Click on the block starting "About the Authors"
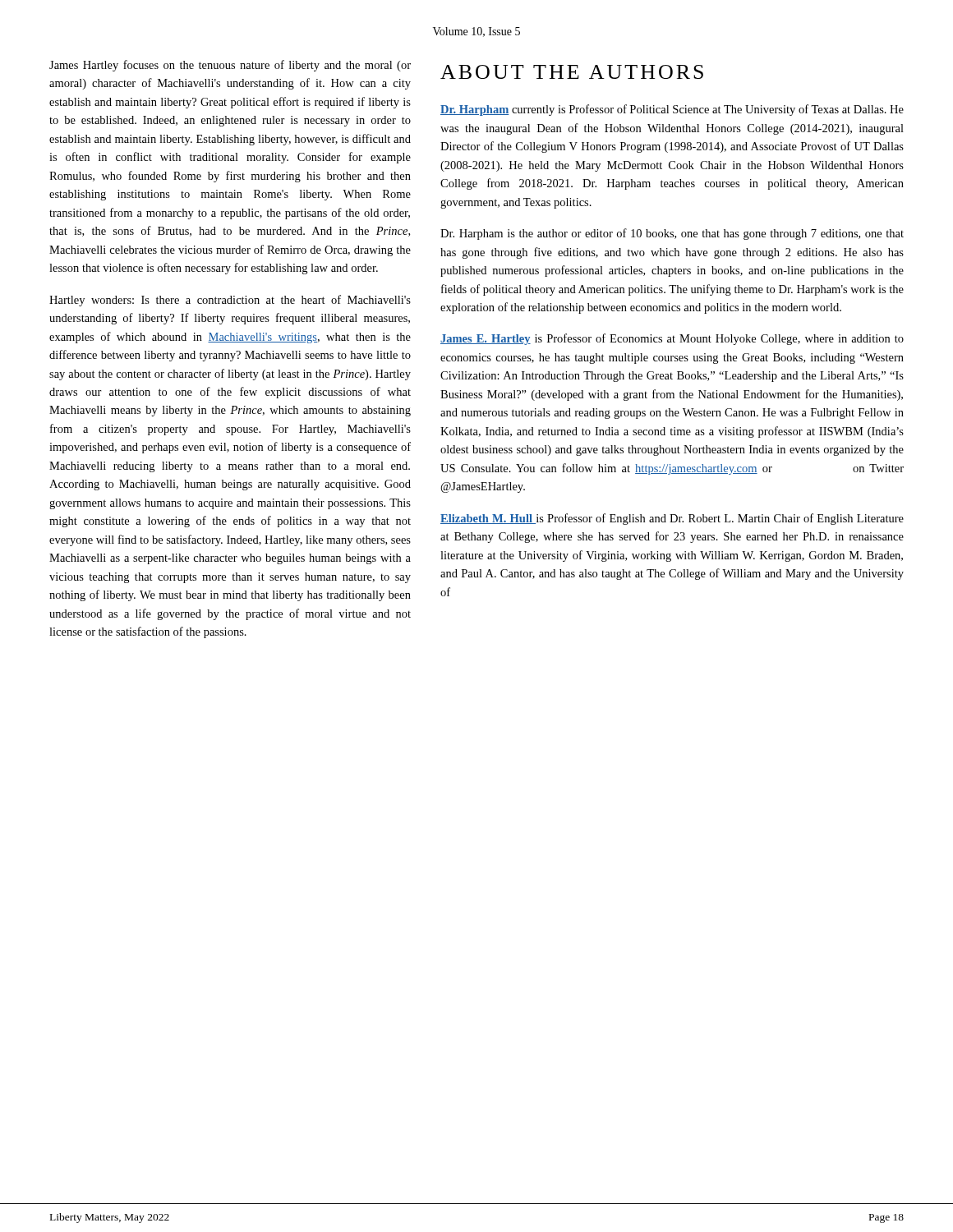Screen dimensions: 1232x953 [x=574, y=72]
